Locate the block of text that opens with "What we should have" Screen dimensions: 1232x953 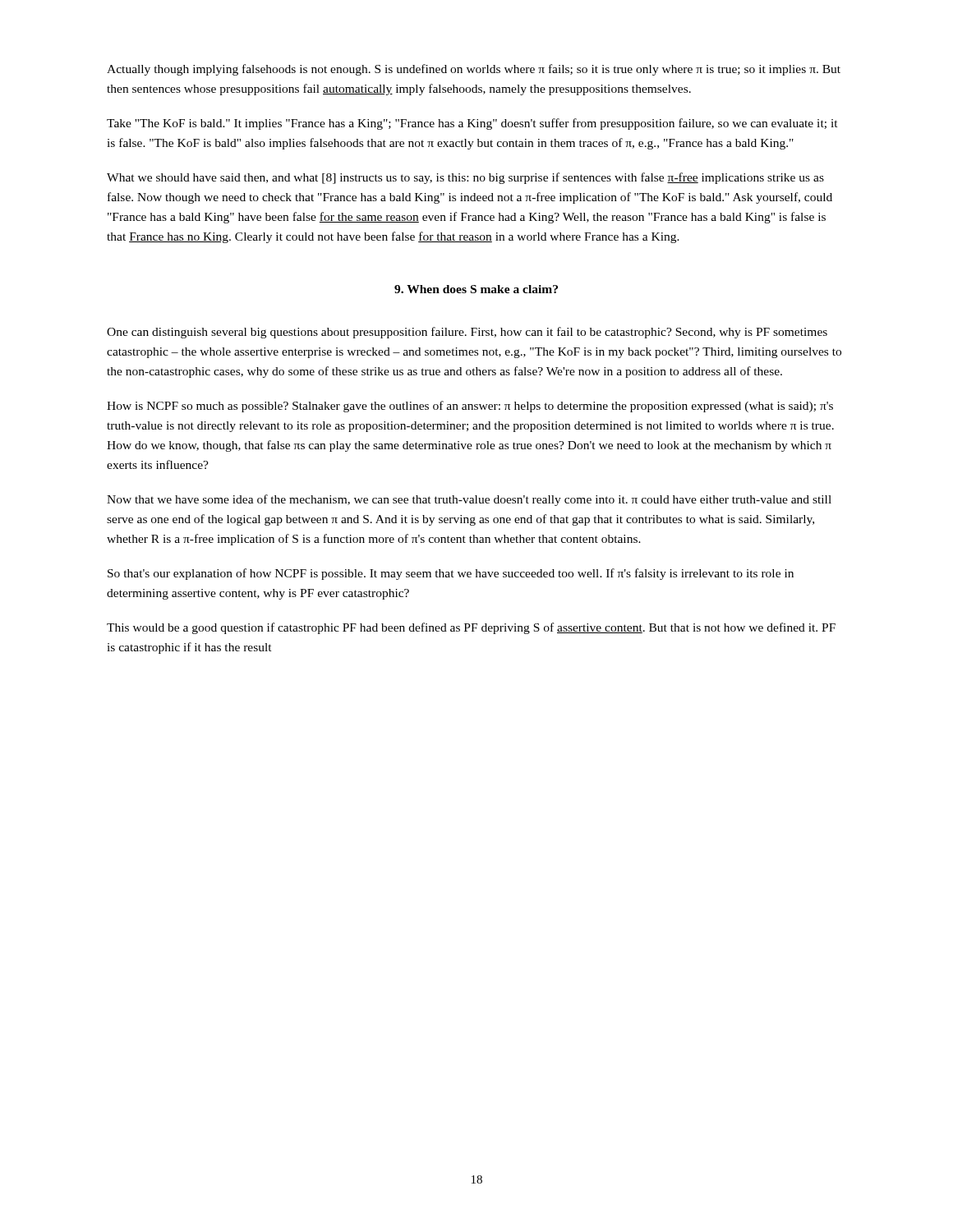pos(476,207)
